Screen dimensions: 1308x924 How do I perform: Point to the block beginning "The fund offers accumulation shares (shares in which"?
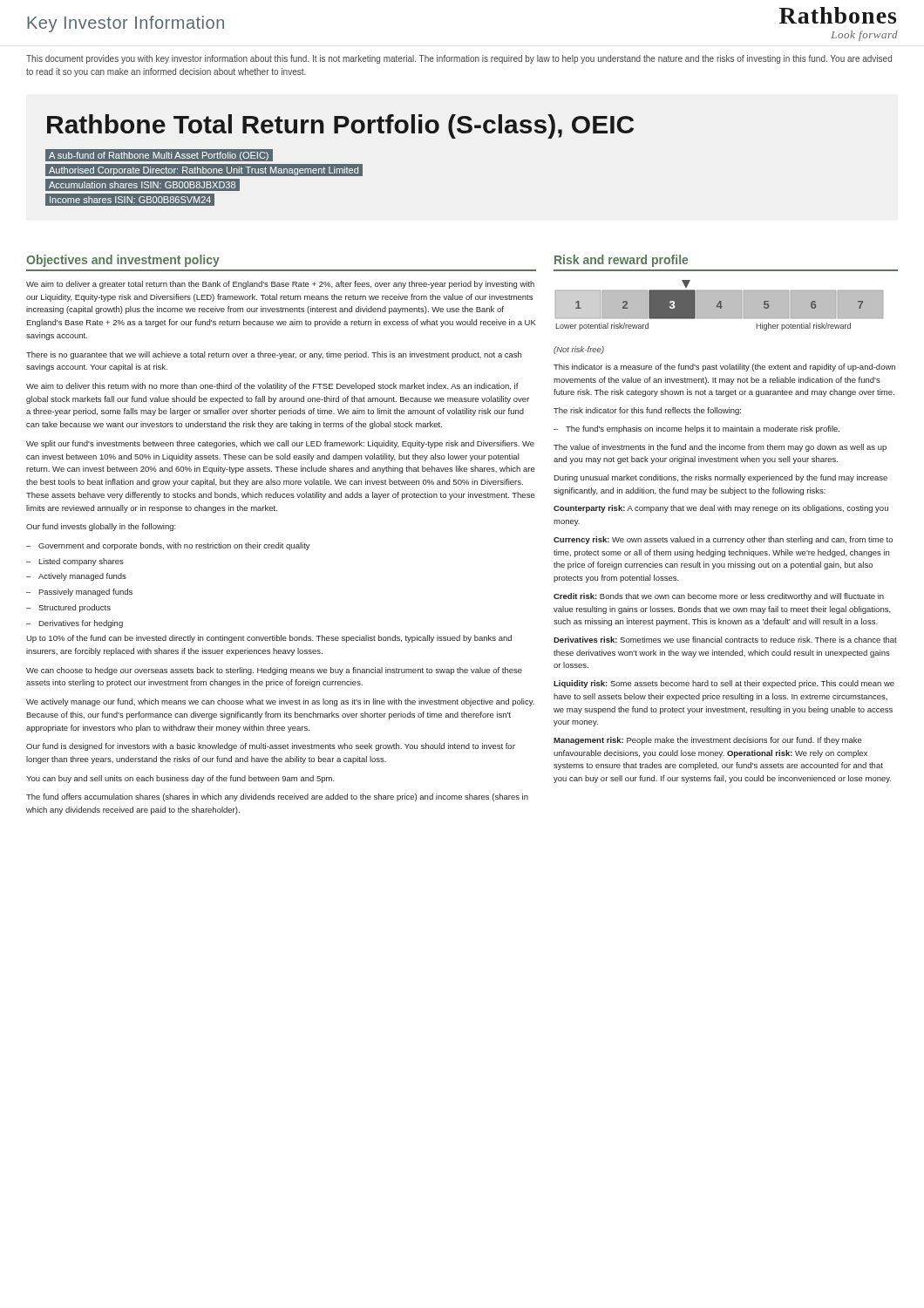[277, 803]
